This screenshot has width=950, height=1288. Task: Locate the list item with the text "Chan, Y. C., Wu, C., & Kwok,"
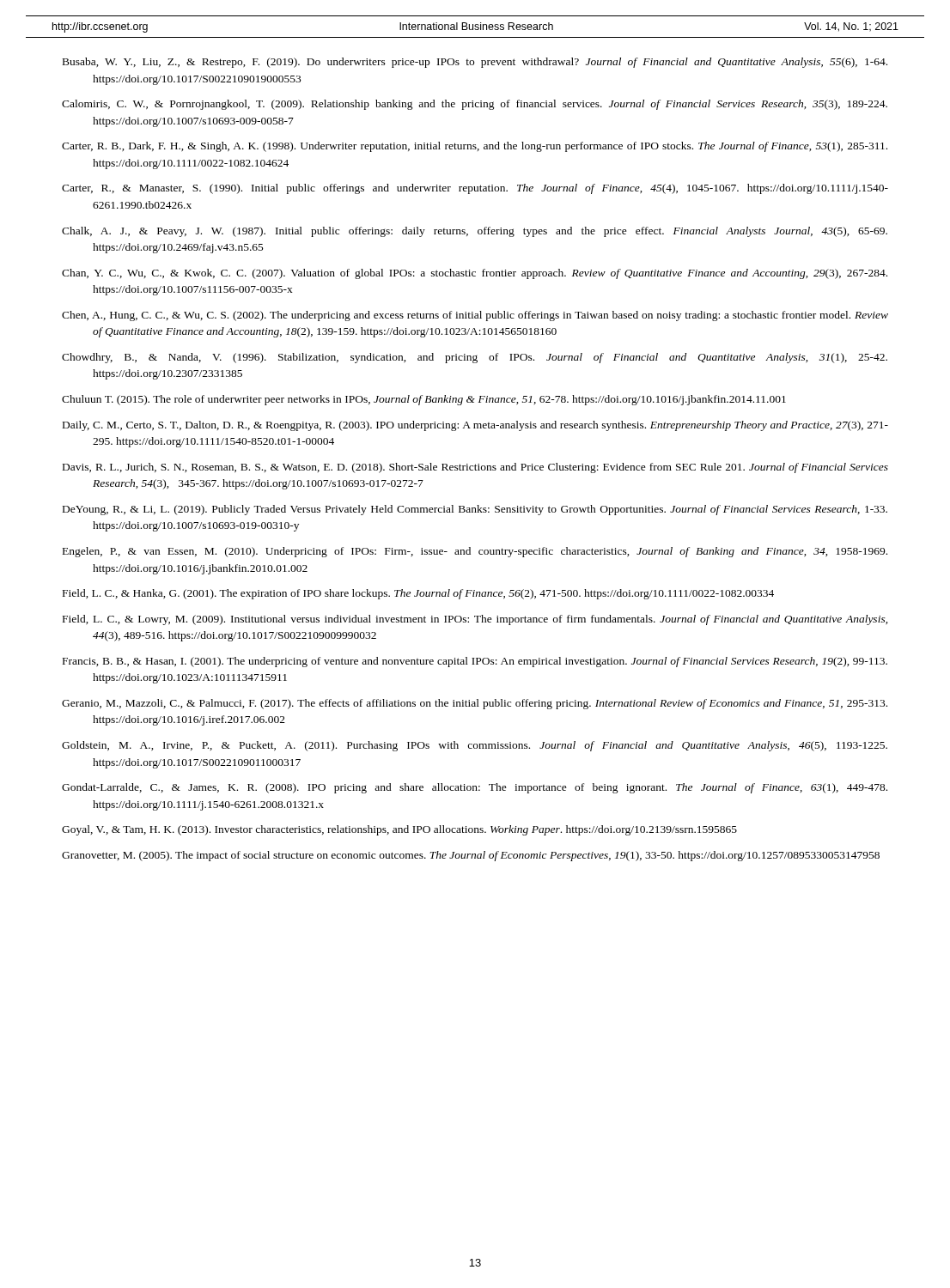[x=475, y=281]
